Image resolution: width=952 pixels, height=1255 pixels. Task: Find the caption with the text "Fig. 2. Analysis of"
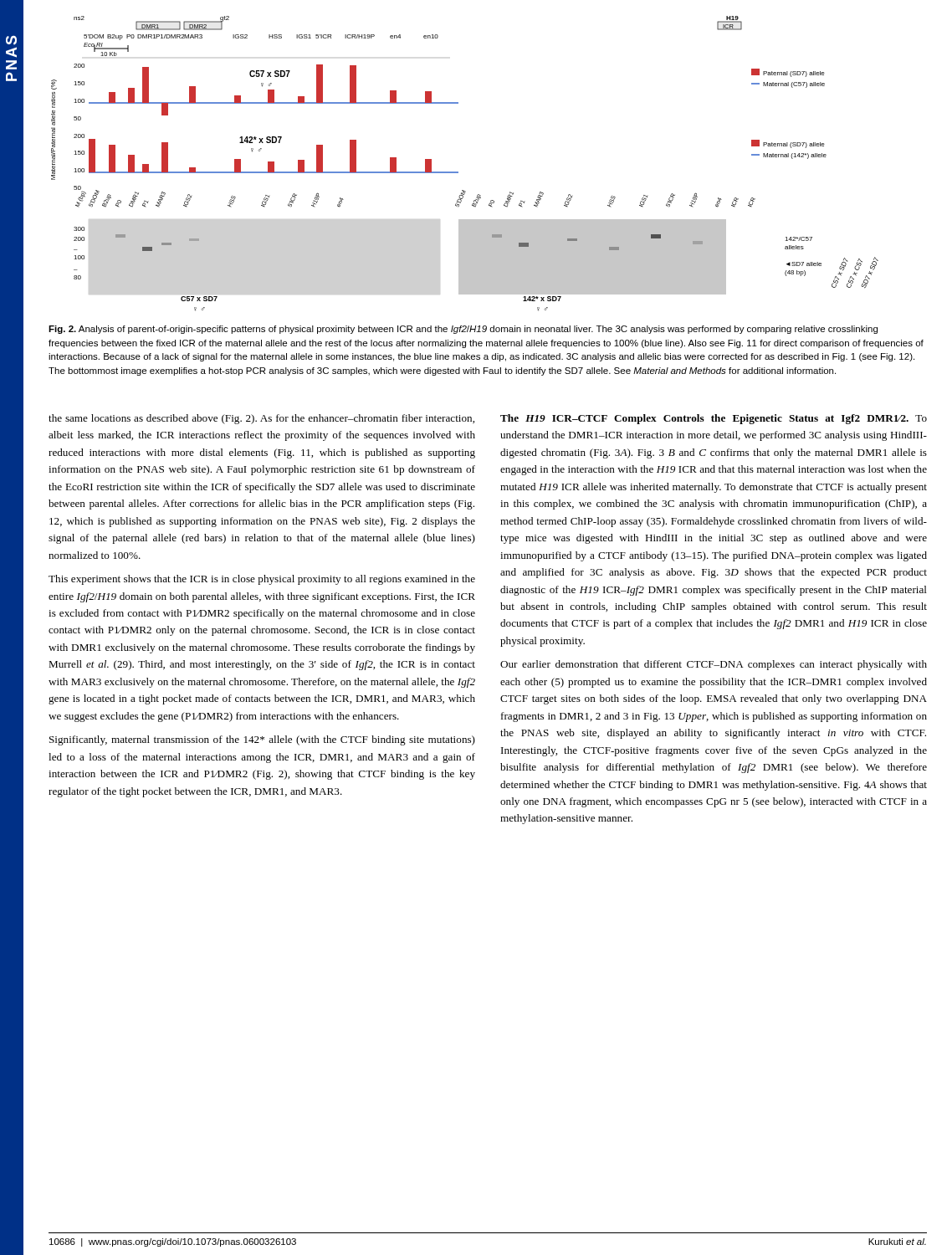click(486, 350)
